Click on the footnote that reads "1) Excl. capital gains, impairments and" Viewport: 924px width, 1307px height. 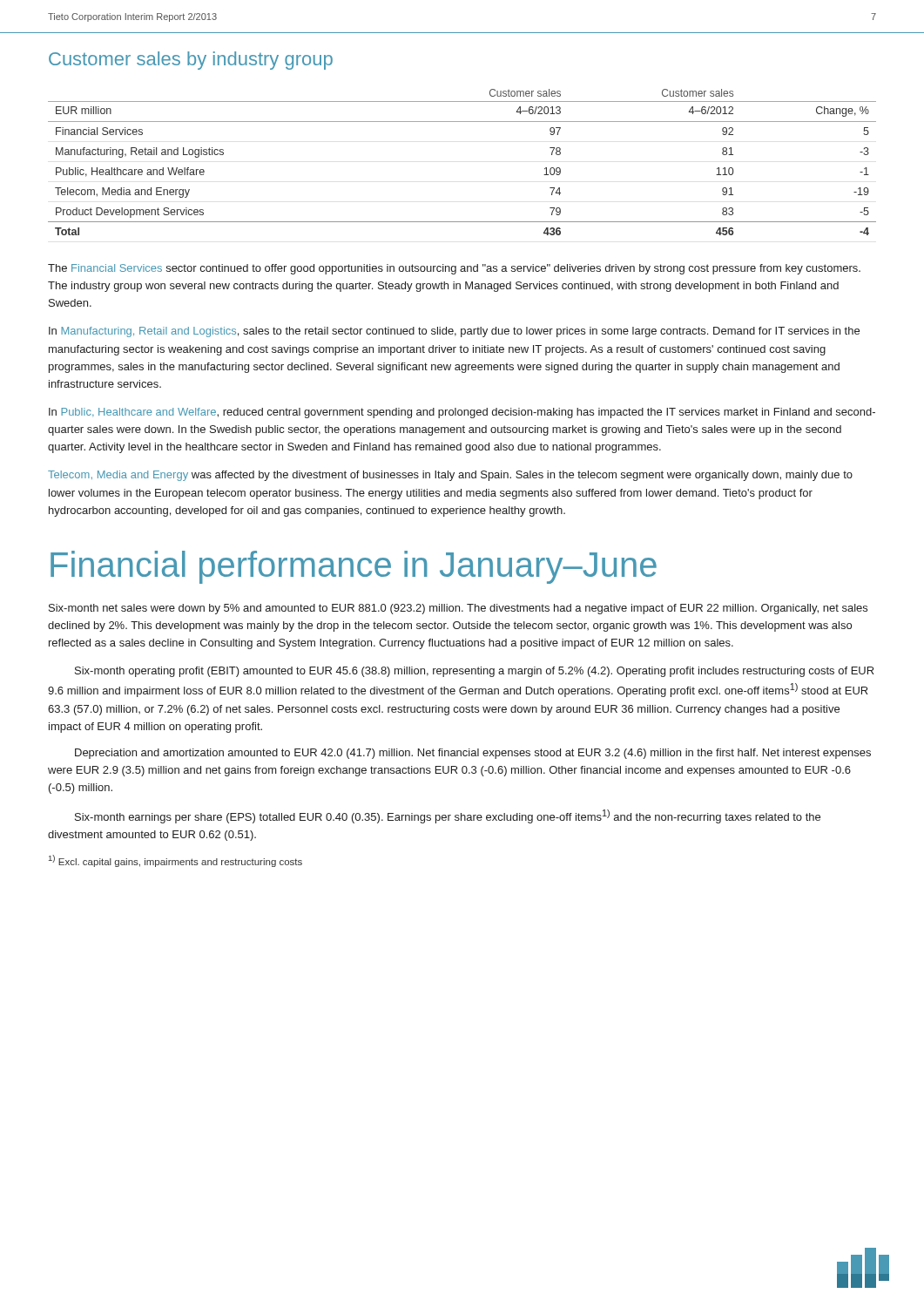coord(175,860)
